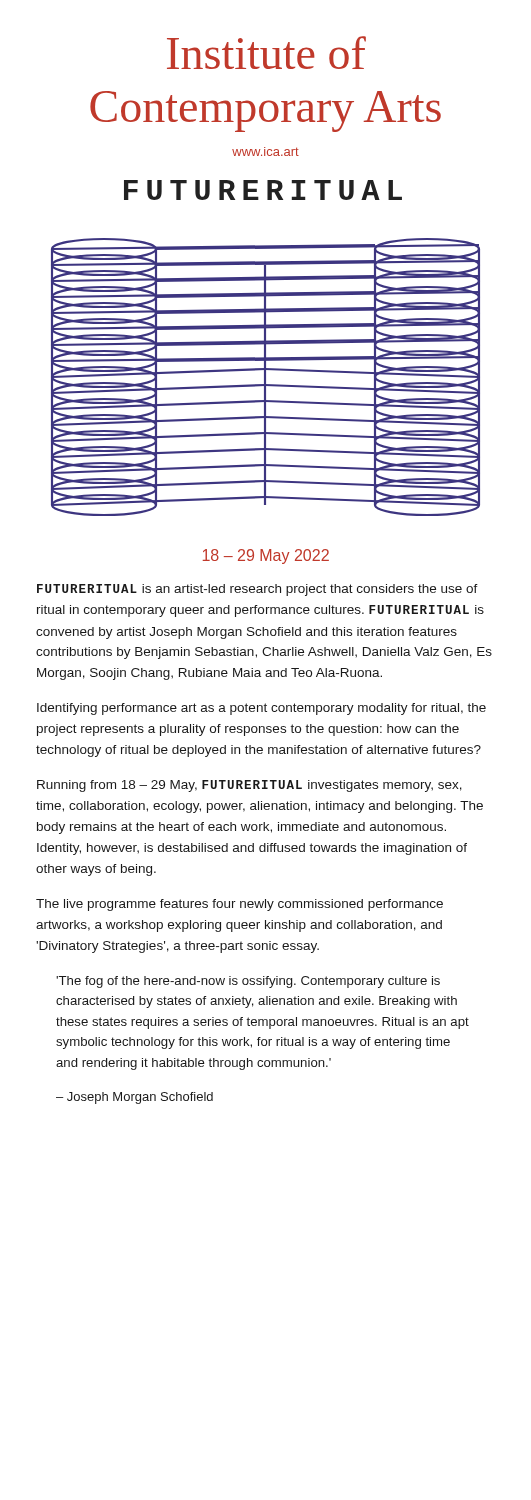Point to the block beginning "The live programme features four"
This screenshot has width=531, height=1500.
pos(240,925)
